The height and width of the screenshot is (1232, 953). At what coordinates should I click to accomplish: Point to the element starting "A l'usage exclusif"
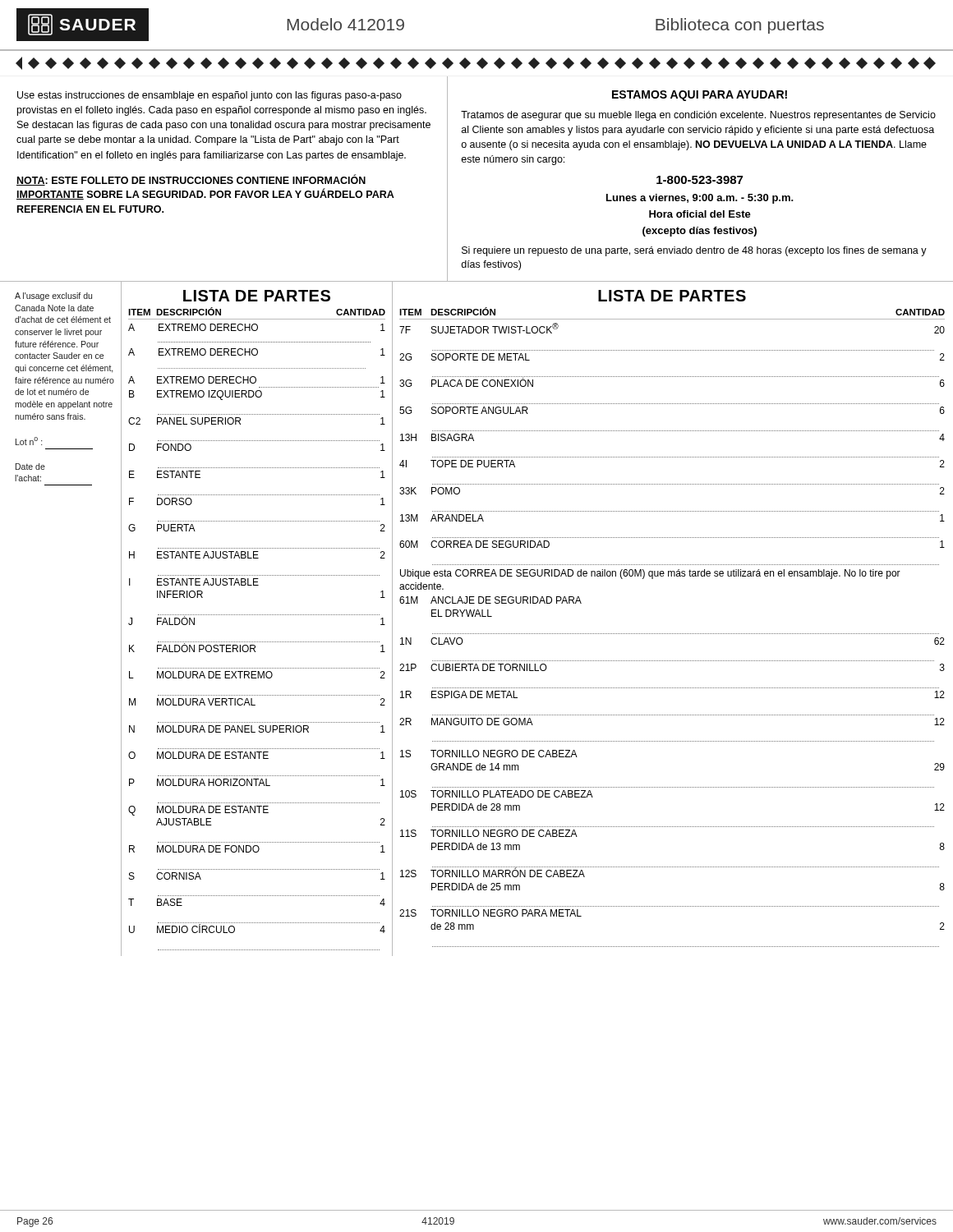coord(65,388)
